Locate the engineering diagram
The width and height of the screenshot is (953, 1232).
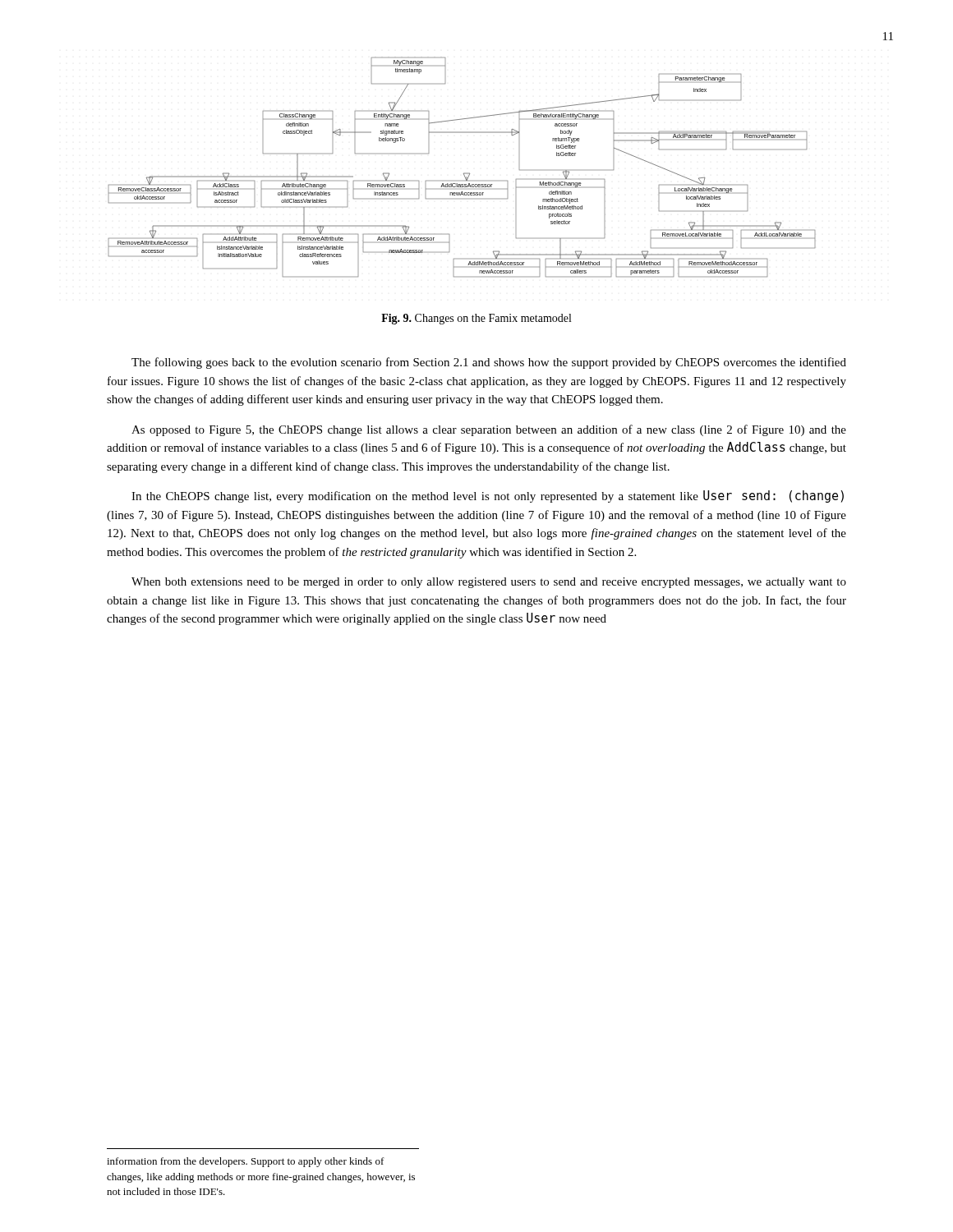476,177
